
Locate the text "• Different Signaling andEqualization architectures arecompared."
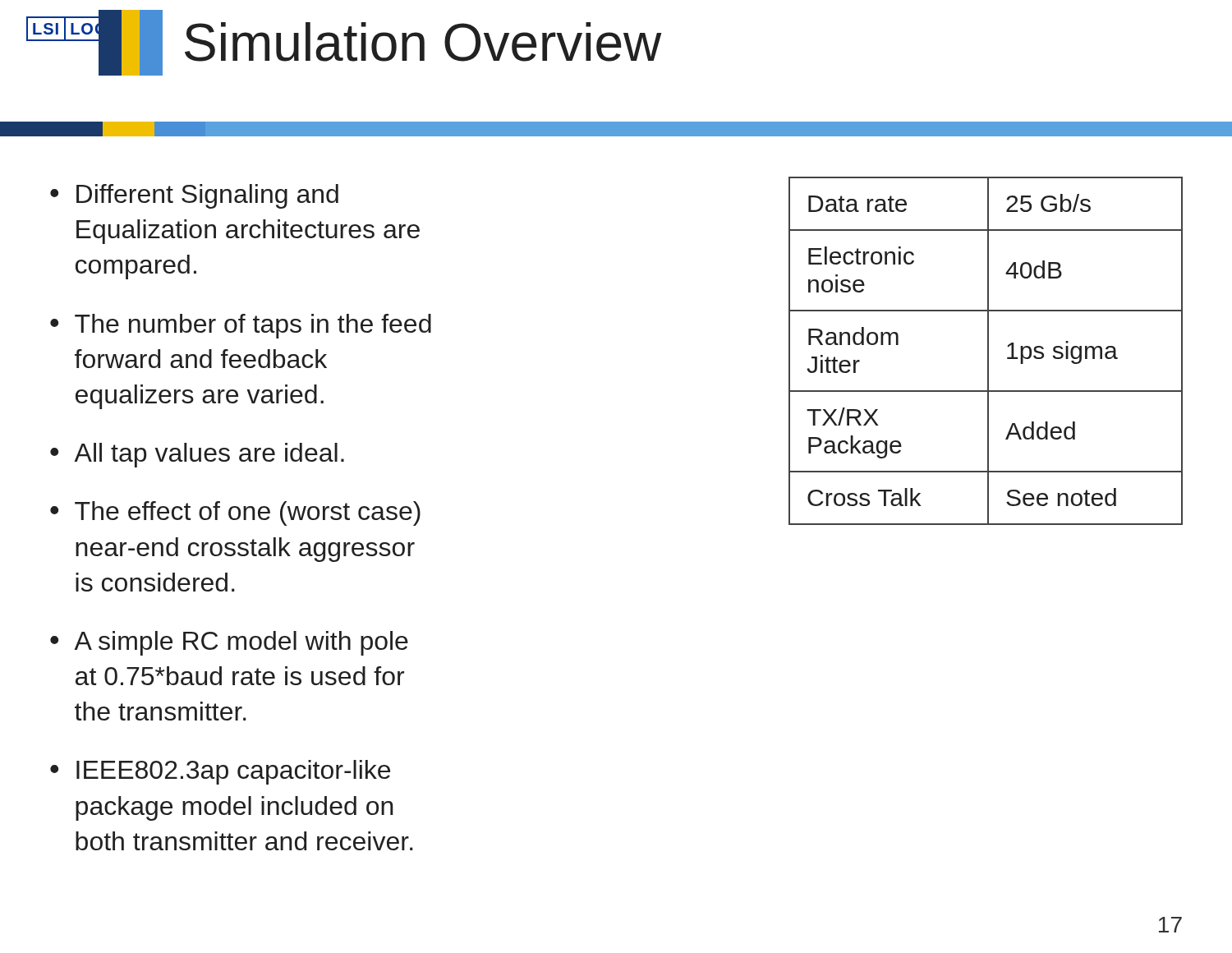235,230
